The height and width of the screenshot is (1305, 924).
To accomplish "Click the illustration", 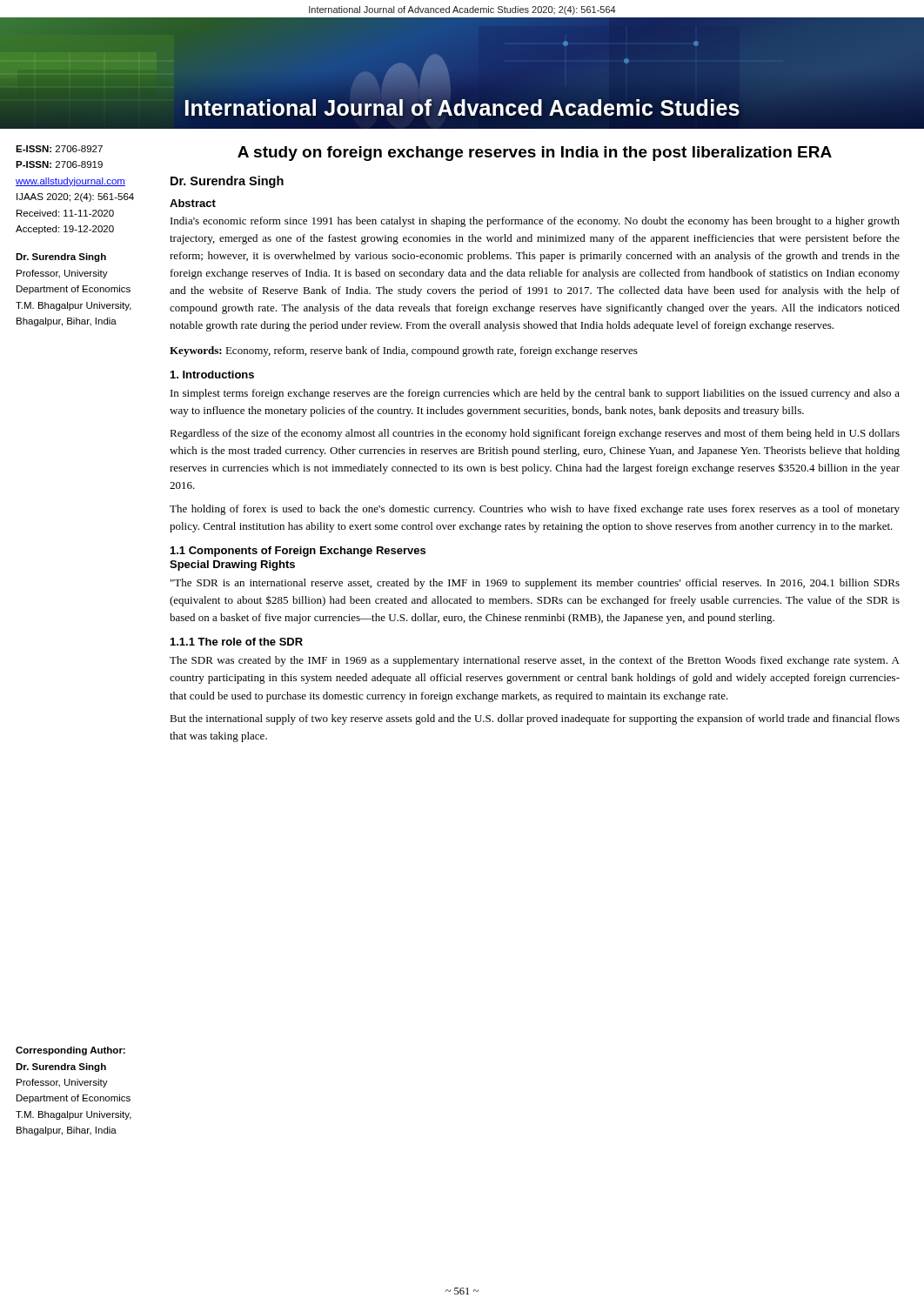I will point(462,73).
